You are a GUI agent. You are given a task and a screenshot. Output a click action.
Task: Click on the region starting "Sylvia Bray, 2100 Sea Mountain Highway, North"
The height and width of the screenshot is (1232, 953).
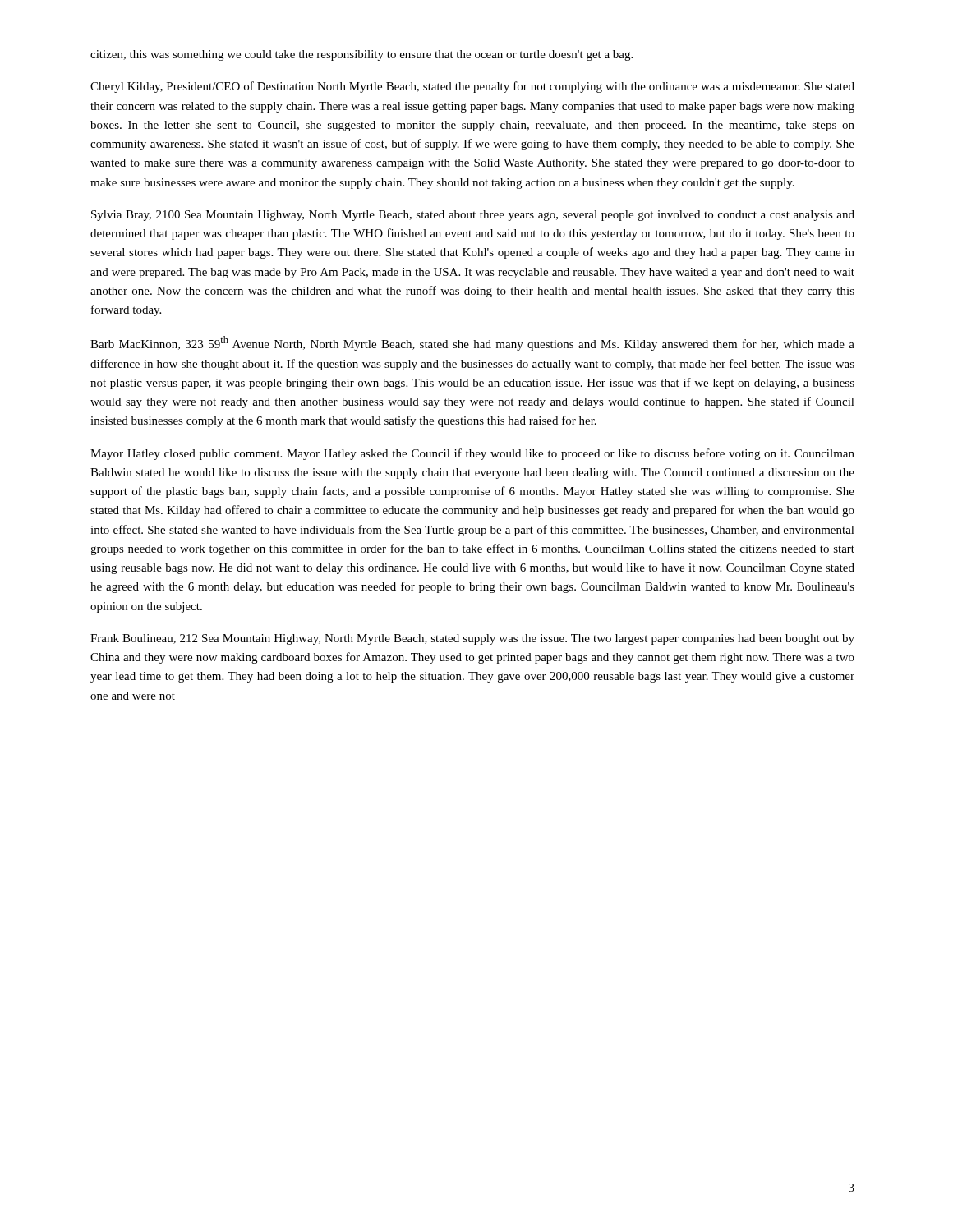pos(472,262)
